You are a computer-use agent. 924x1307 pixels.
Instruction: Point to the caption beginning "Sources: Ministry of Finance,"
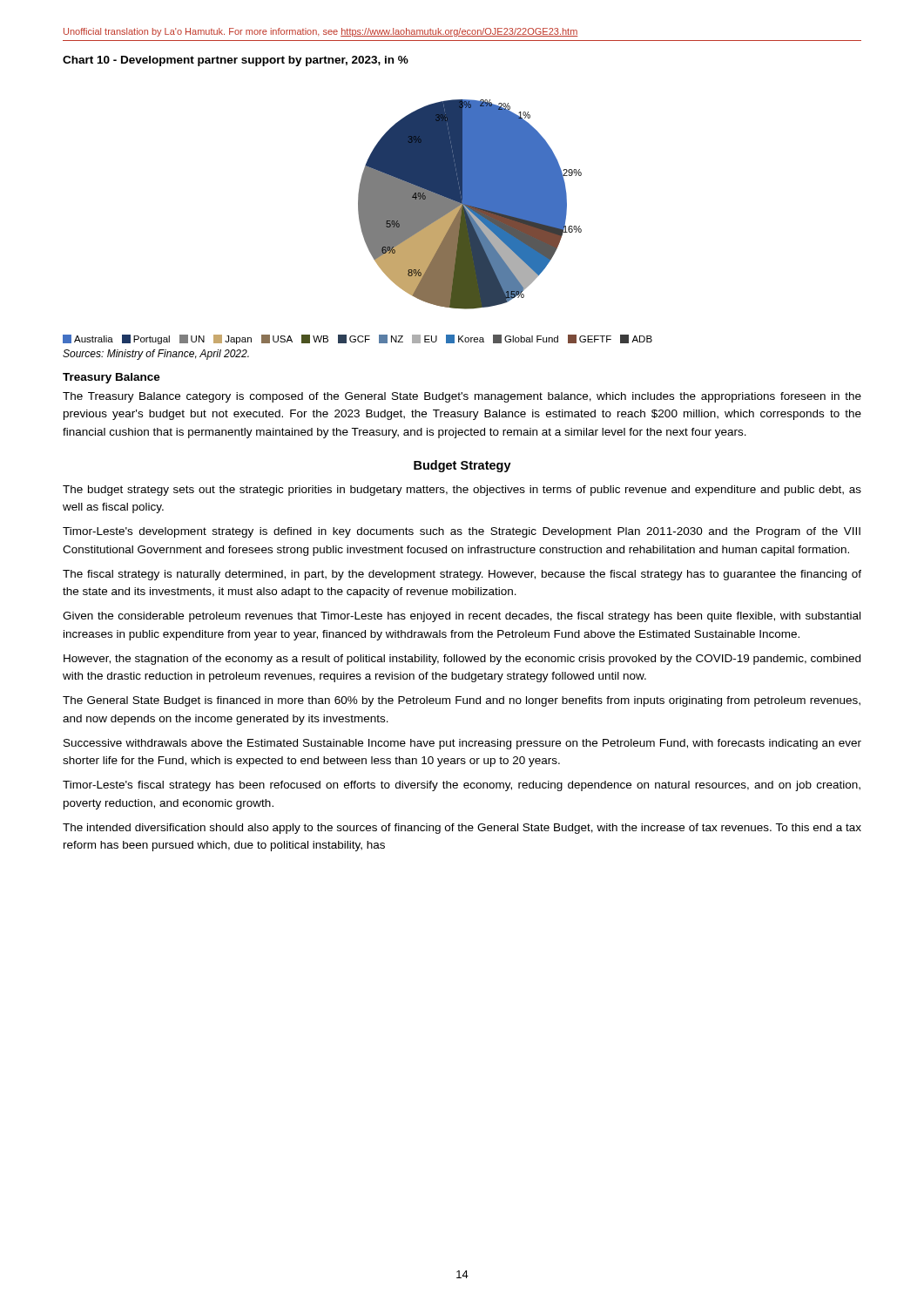click(156, 354)
